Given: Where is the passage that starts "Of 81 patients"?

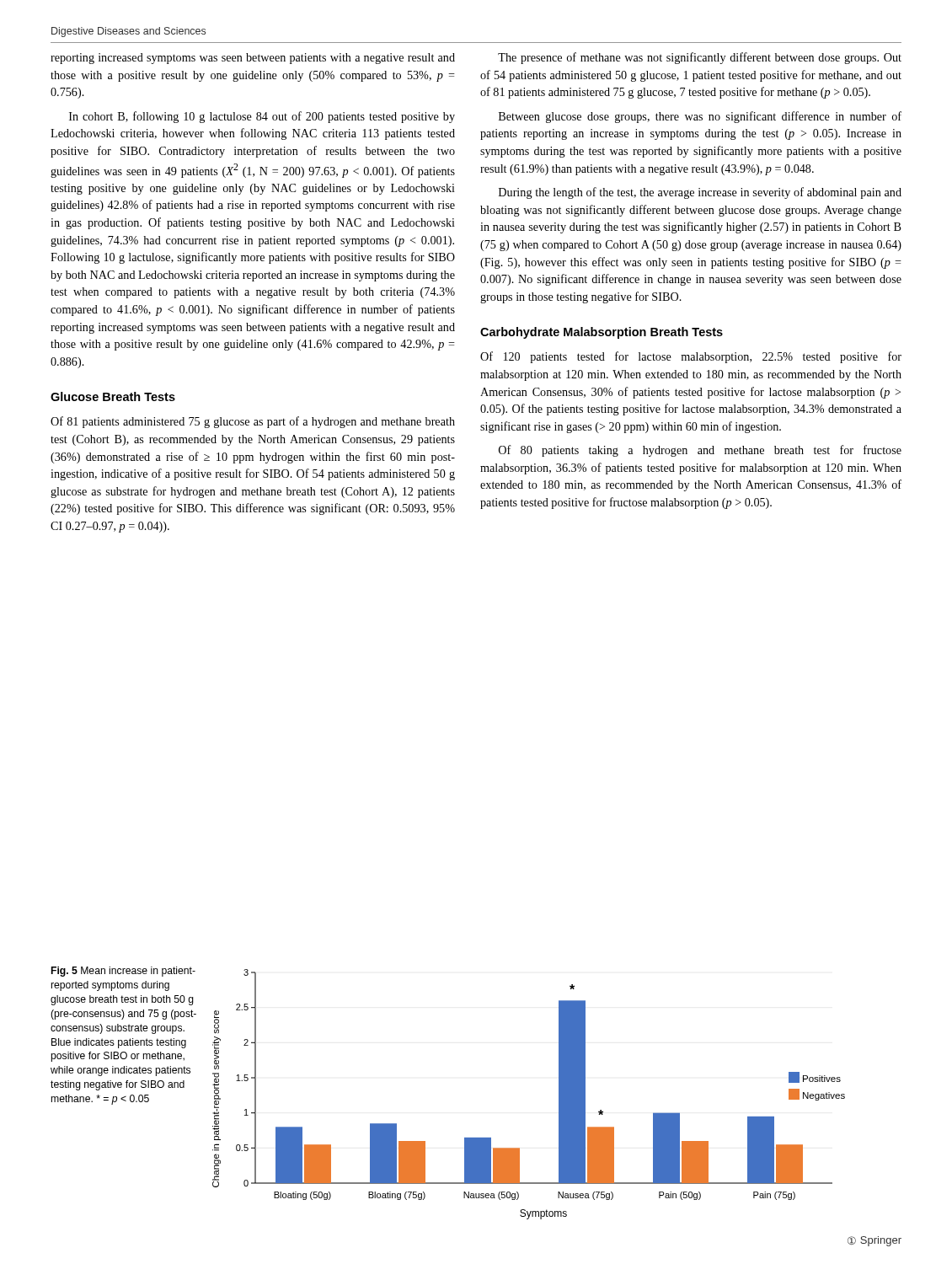Looking at the screenshot, I should (x=253, y=474).
